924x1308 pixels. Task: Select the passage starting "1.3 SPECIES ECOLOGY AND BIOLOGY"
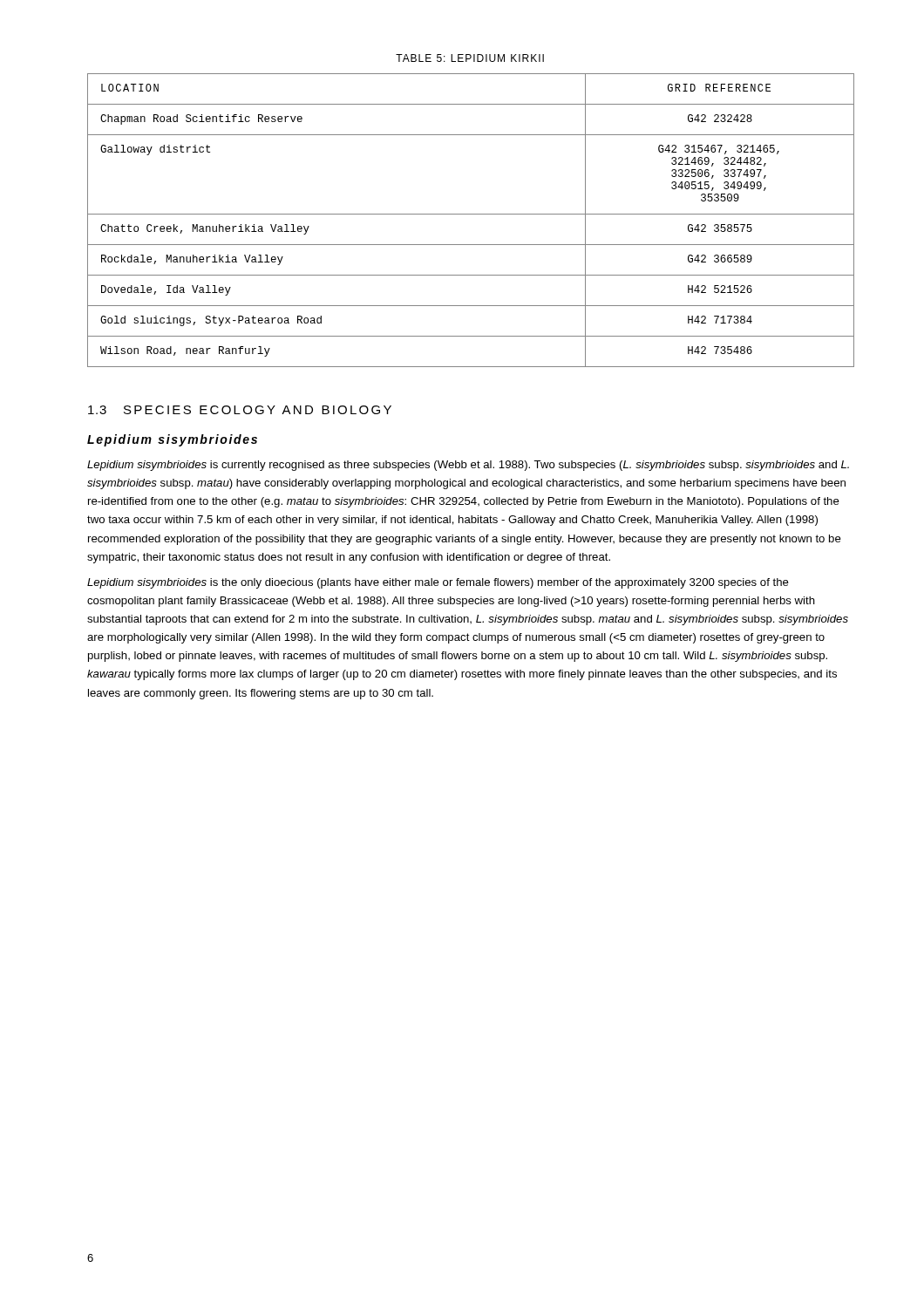point(240,409)
